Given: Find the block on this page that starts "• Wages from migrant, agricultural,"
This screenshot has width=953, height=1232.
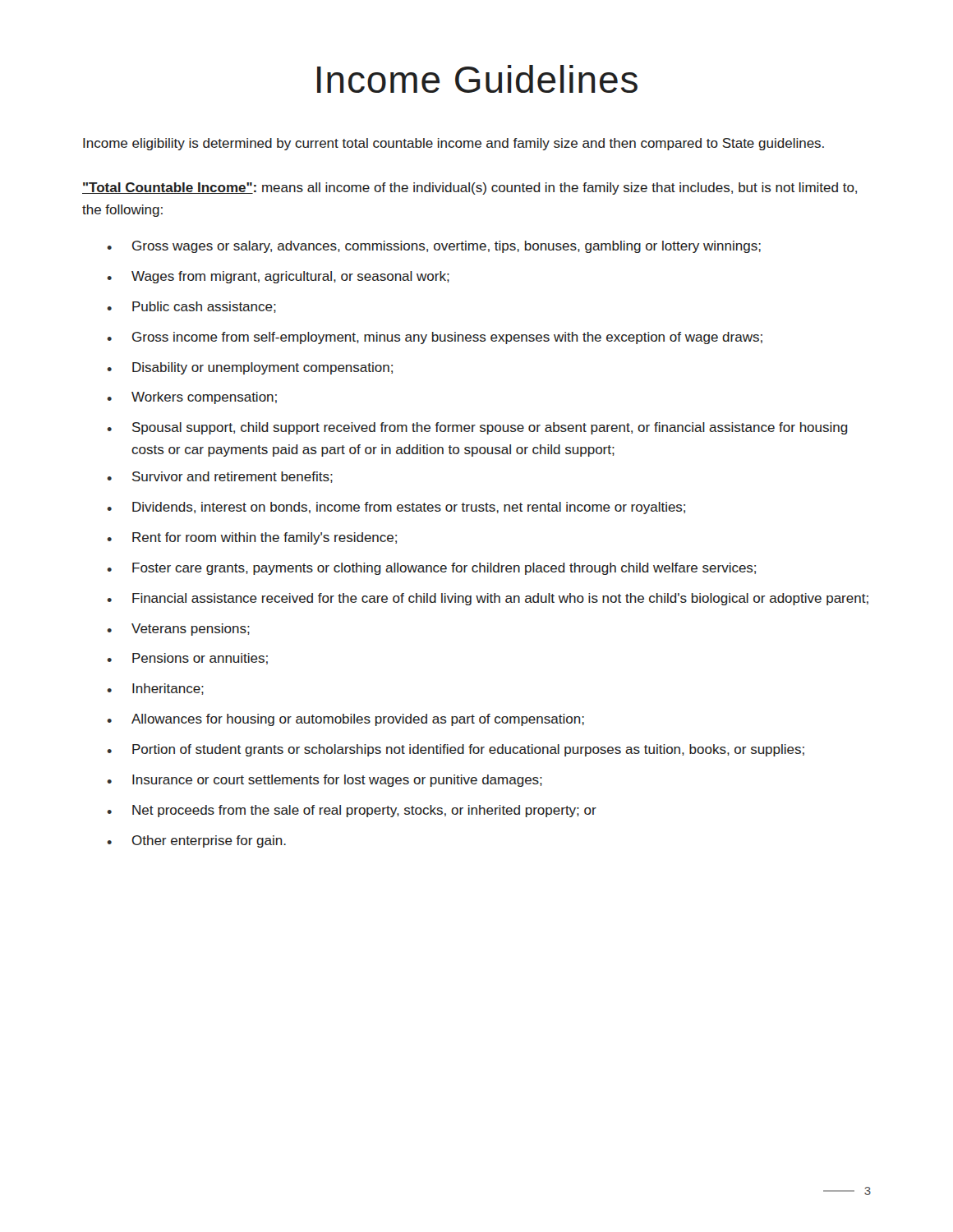Looking at the screenshot, I should coord(278,277).
